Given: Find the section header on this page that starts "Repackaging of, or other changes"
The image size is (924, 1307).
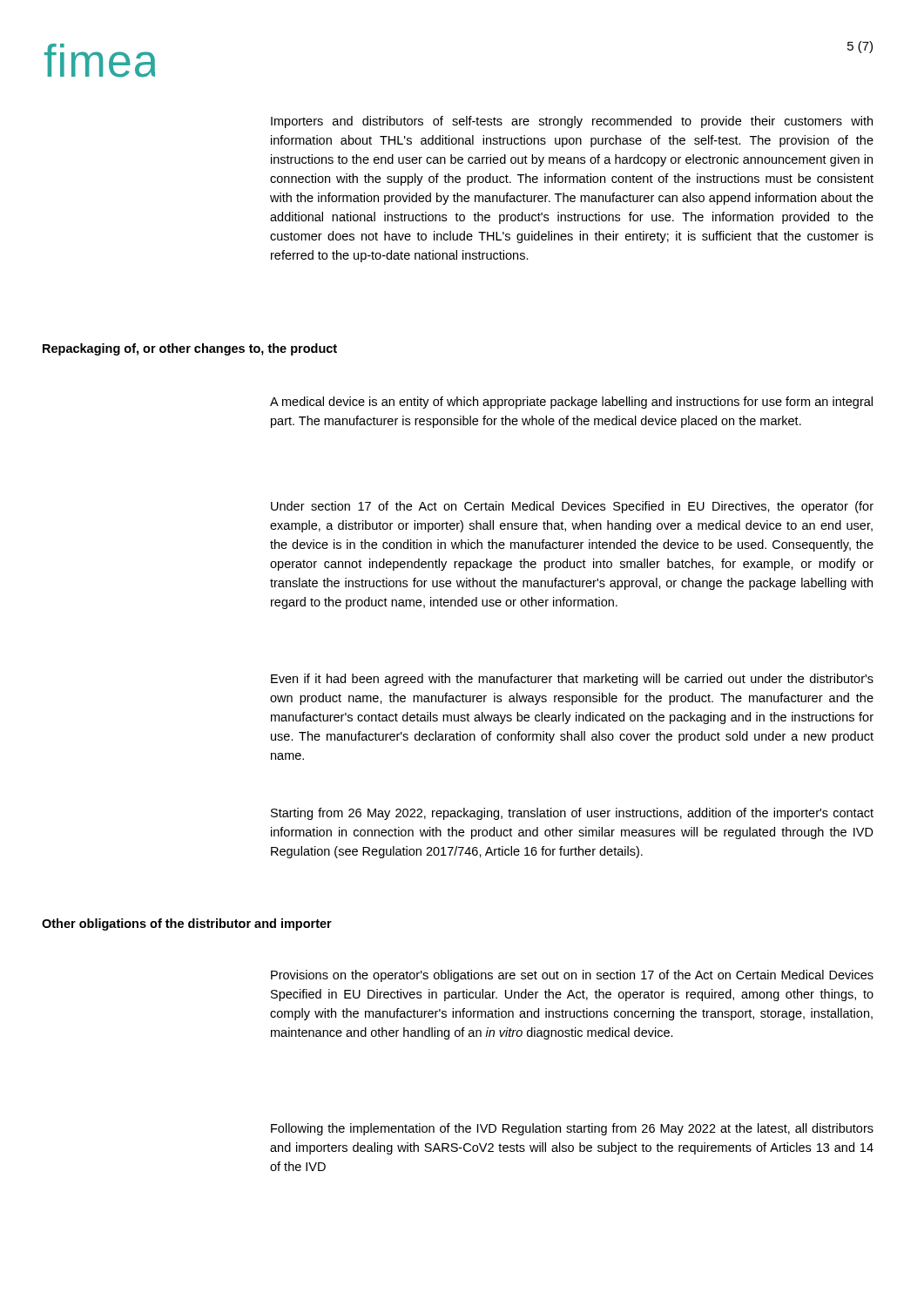Looking at the screenshot, I should 189,349.
